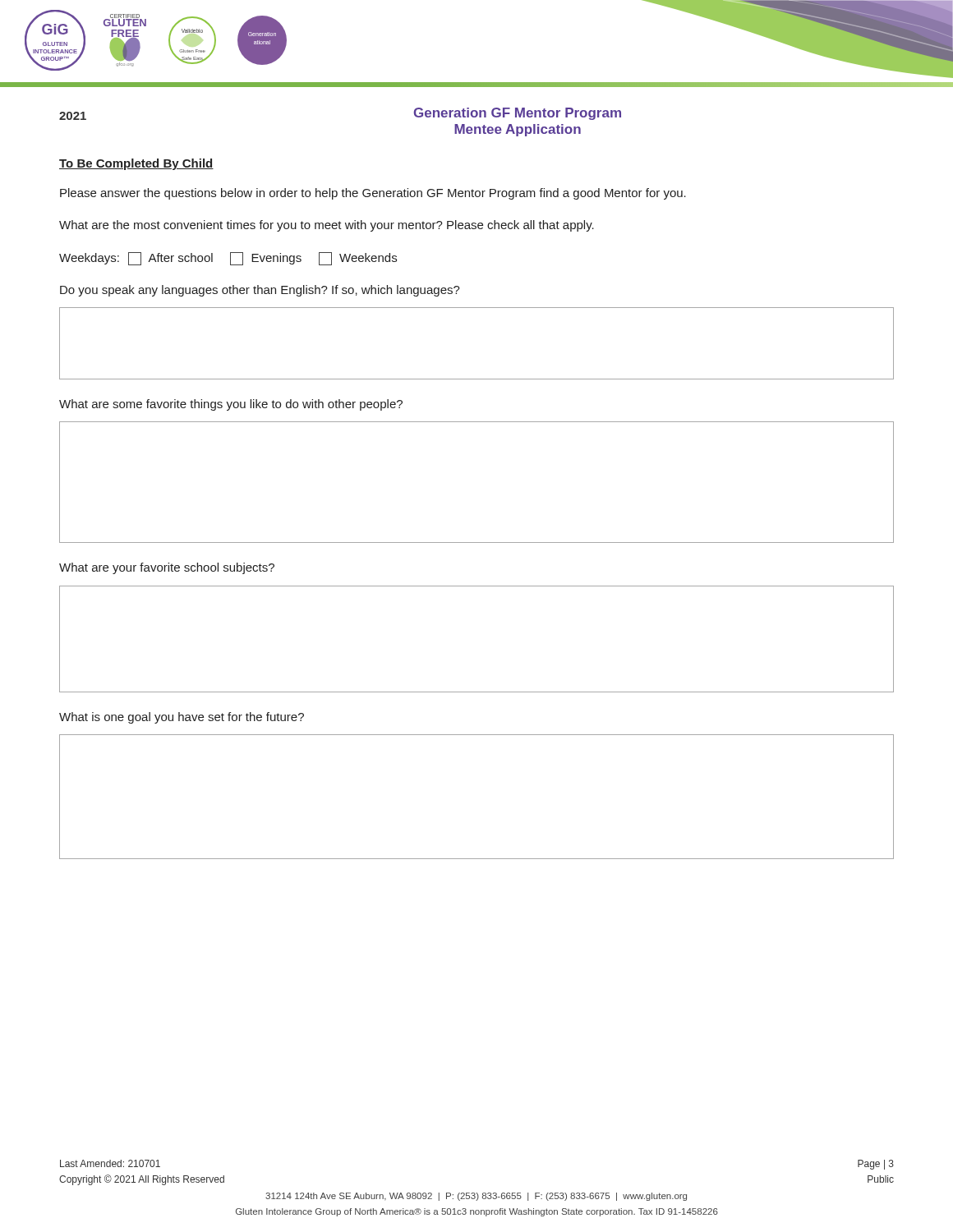
Task: Point to the block beginning "What are the most convenient times for"
Action: (x=327, y=225)
